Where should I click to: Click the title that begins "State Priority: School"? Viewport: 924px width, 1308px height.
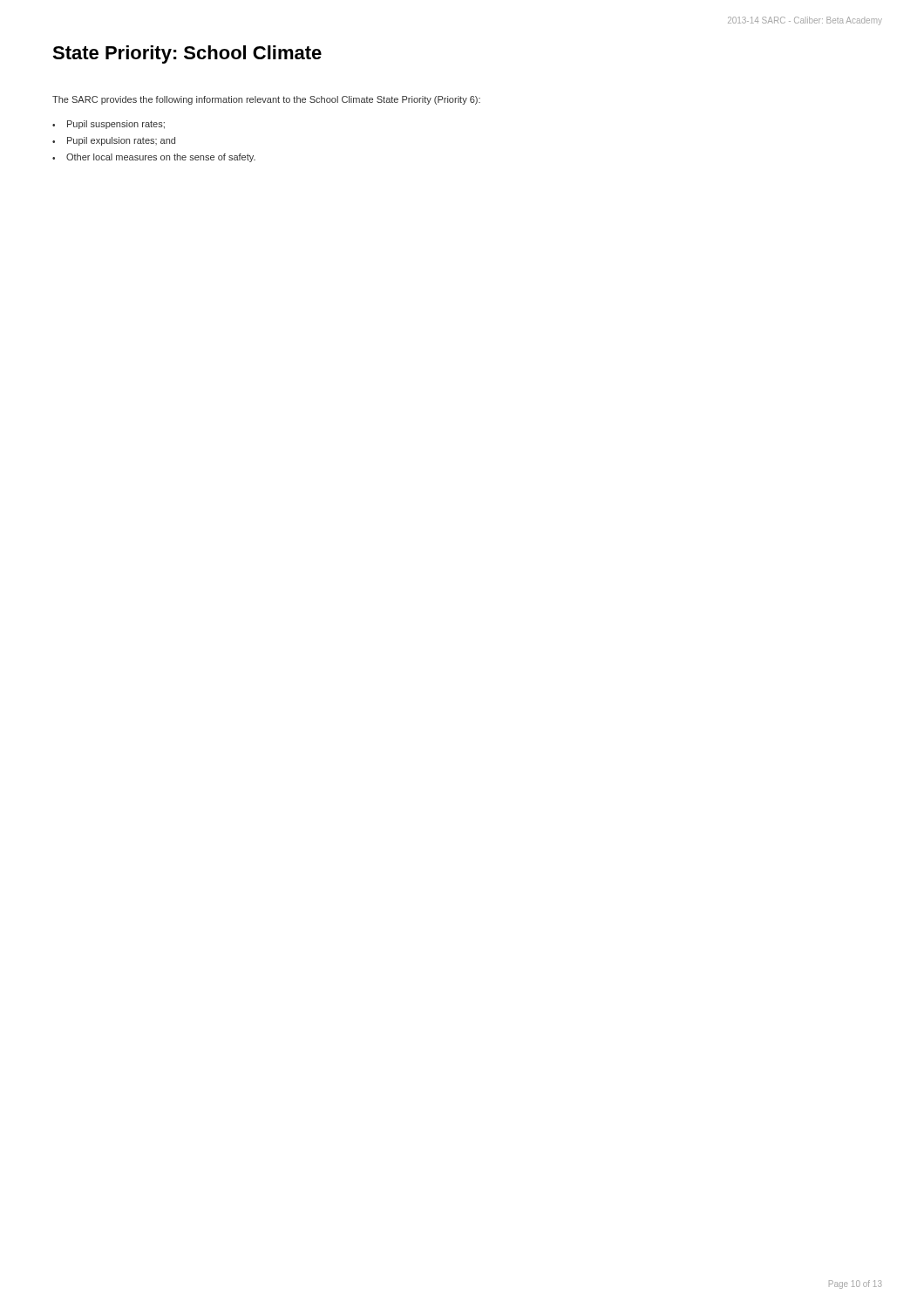[x=187, y=53]
